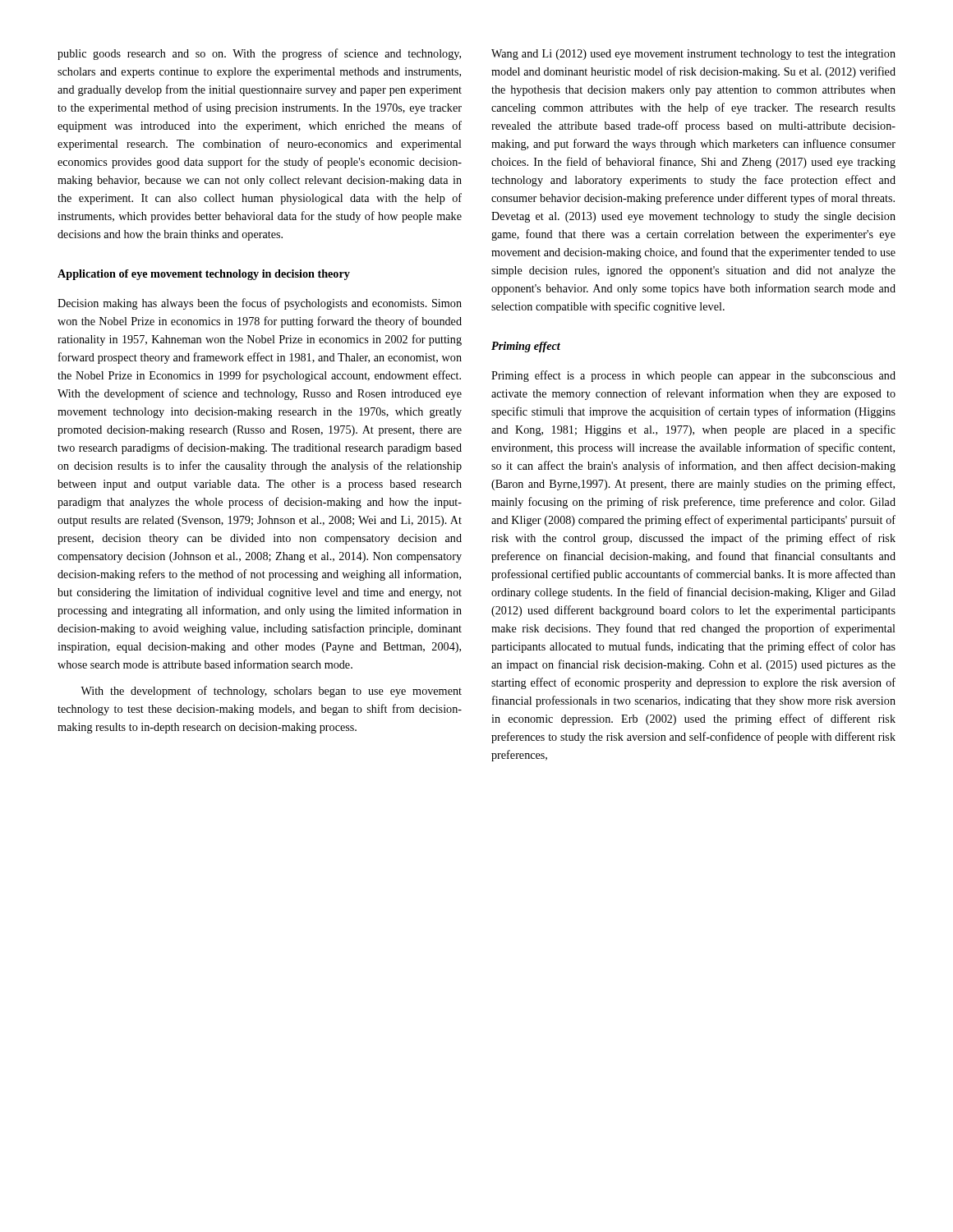Image resolution: width=953 pixels, height=1232 pixels.
Task: Select the text block starting "Wang and Li (2012) used"
Action: click(693, 180)
